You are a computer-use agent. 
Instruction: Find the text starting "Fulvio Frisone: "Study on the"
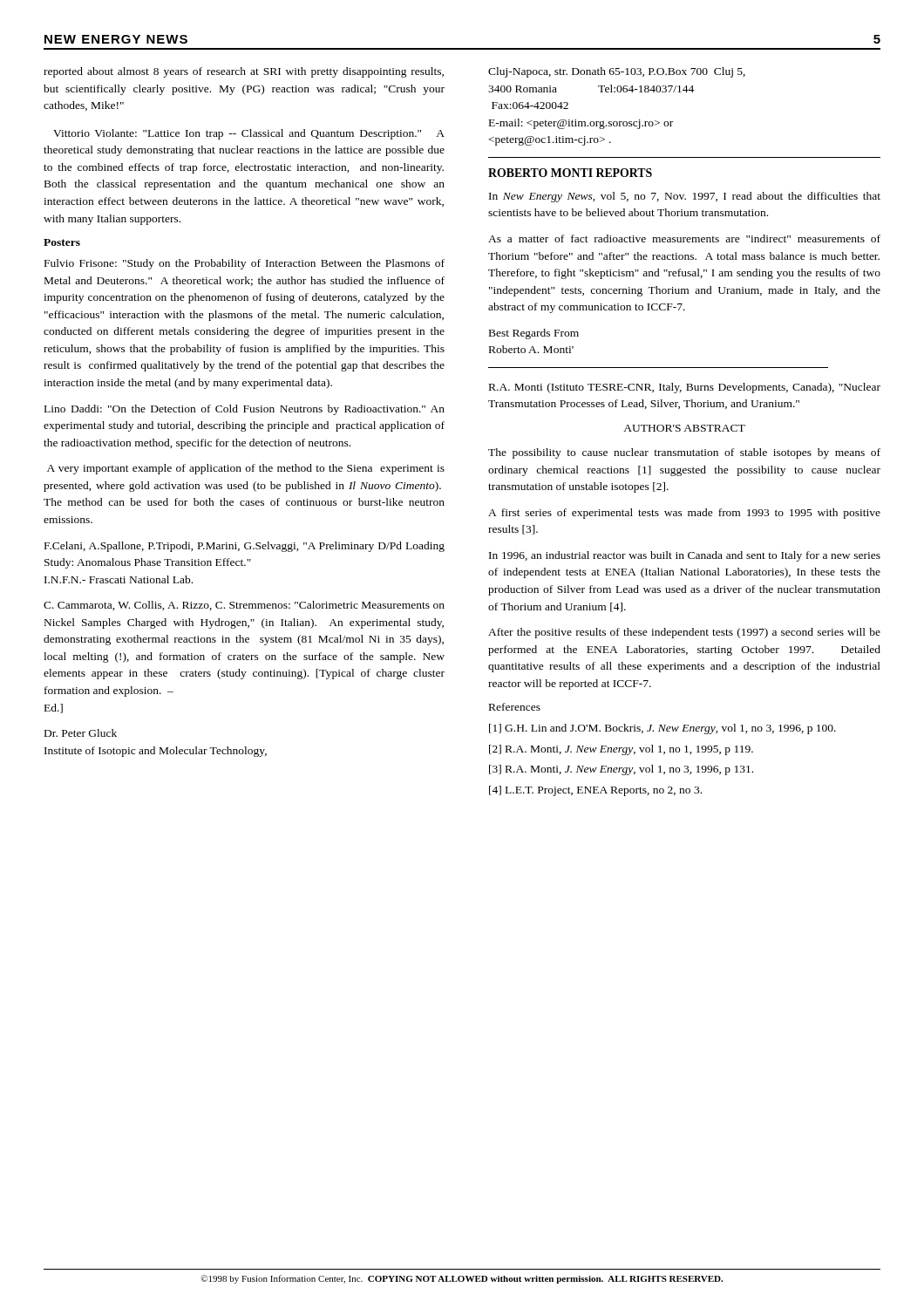coord(244,323)
